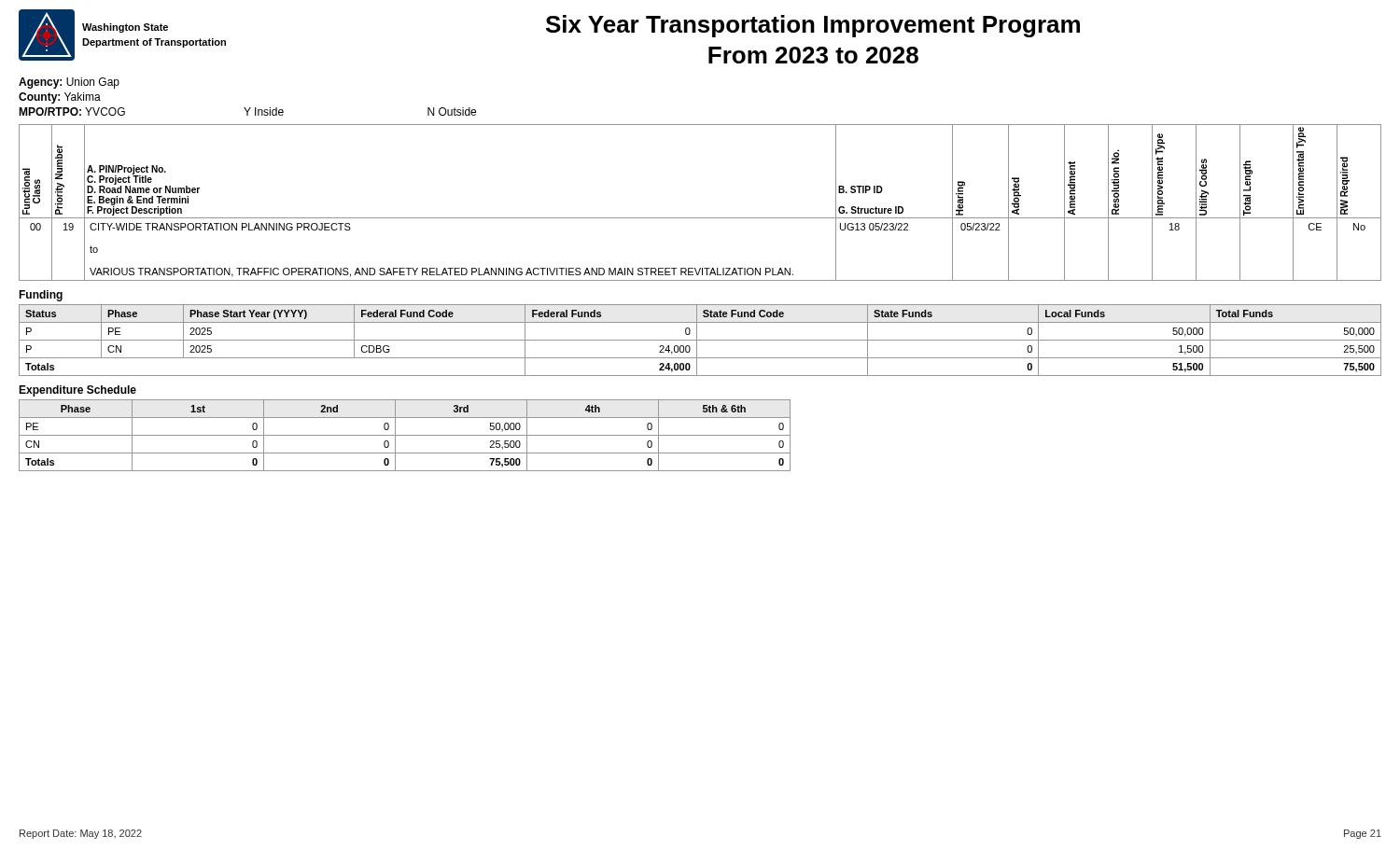Point to "Expenditure Schedule"
Viewport: 1400px width, 850px height.
[77, 390]
